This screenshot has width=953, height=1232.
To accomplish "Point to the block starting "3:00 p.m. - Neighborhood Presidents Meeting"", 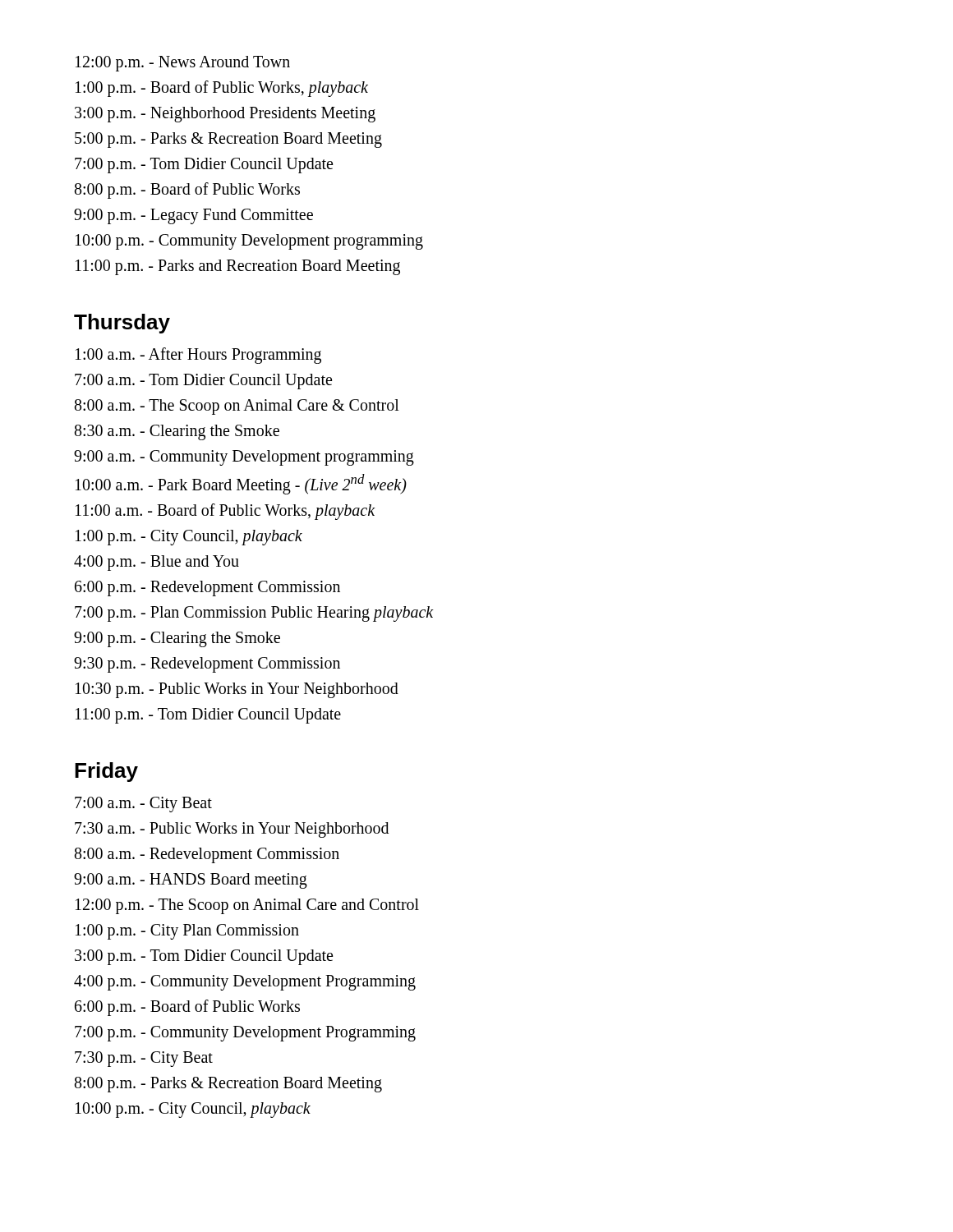I will tap(225, 113).
